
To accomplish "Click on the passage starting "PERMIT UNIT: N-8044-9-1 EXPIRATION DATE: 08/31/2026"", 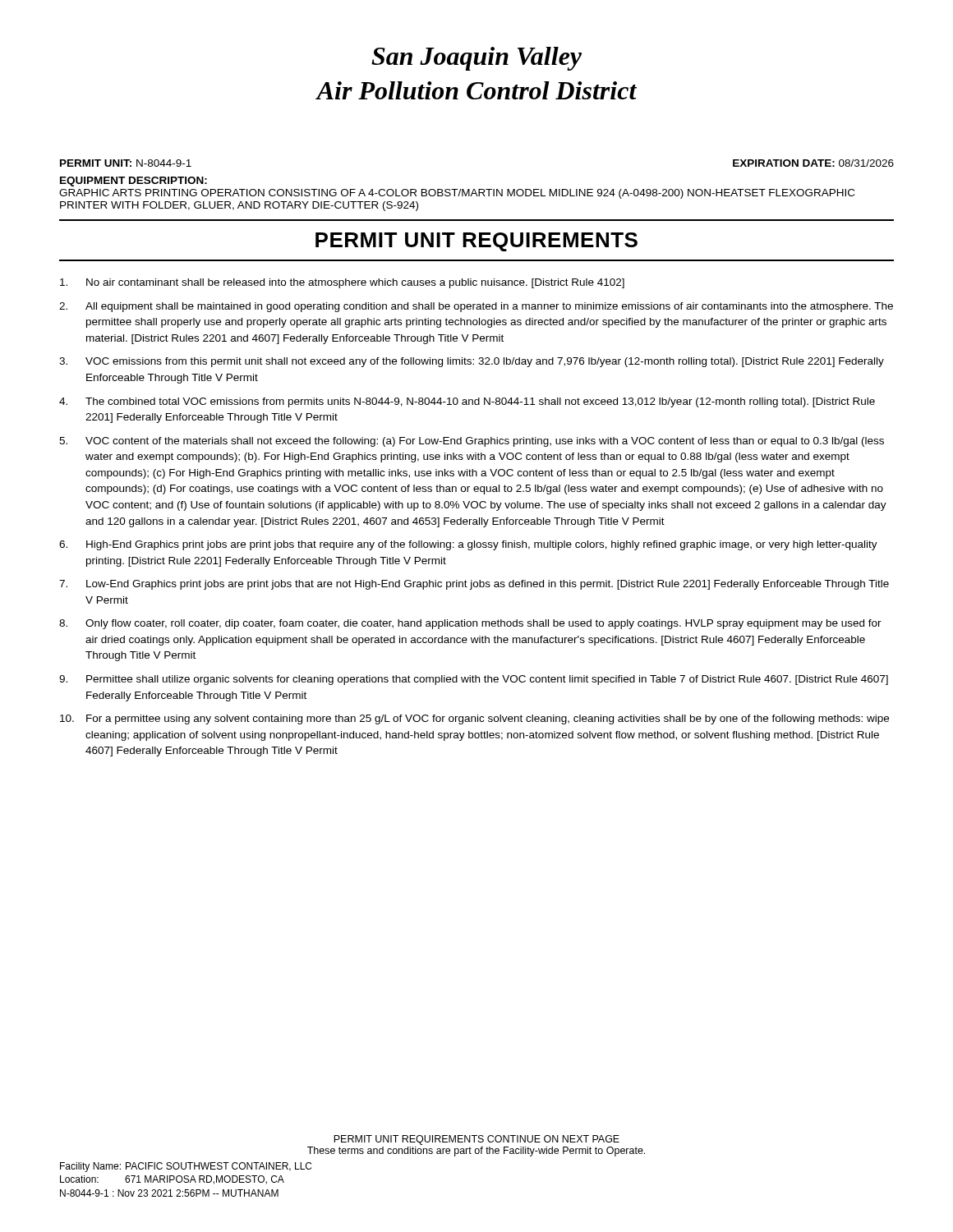I will click(127, 163).
